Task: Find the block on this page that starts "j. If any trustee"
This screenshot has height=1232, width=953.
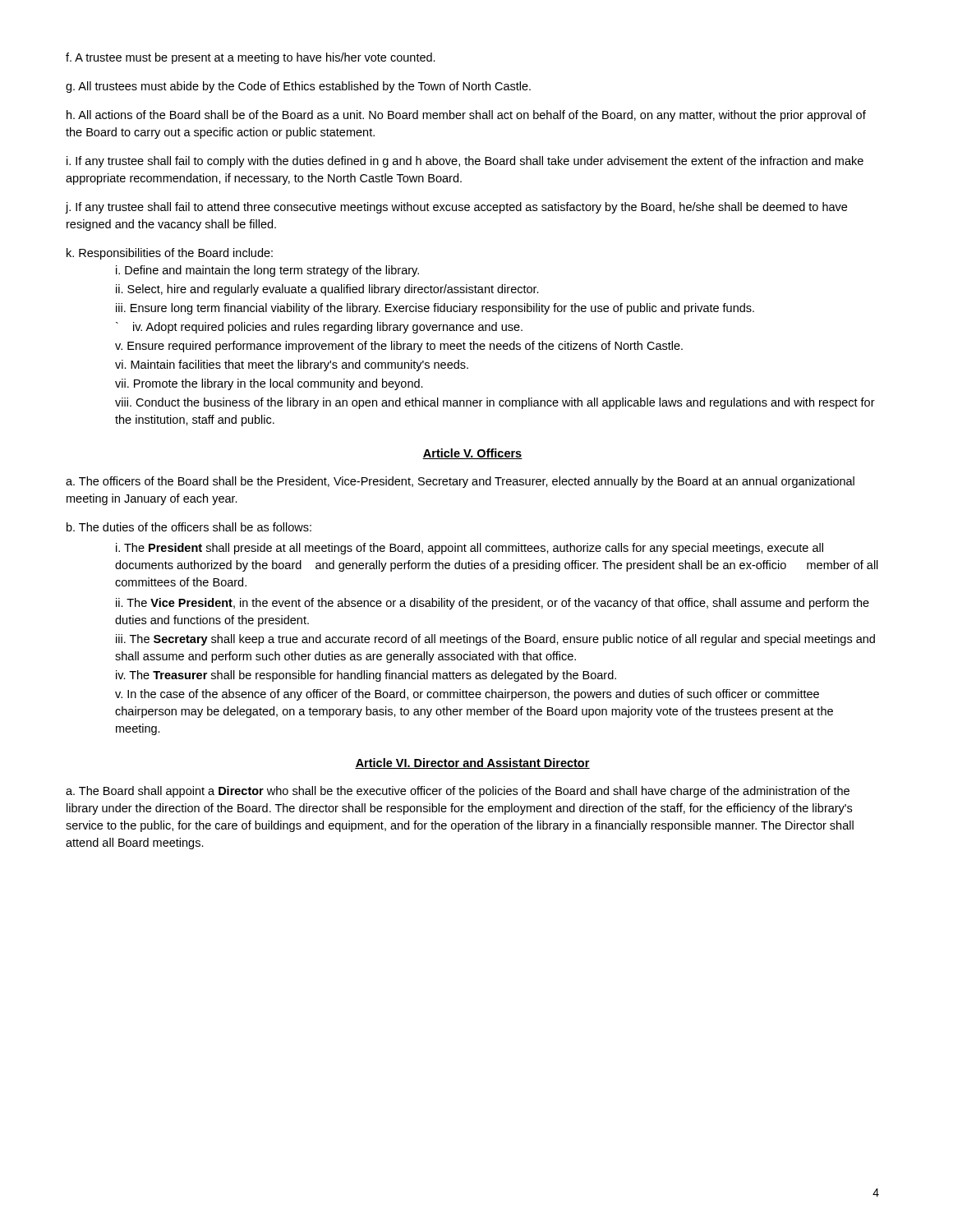Action: point(457,216)
